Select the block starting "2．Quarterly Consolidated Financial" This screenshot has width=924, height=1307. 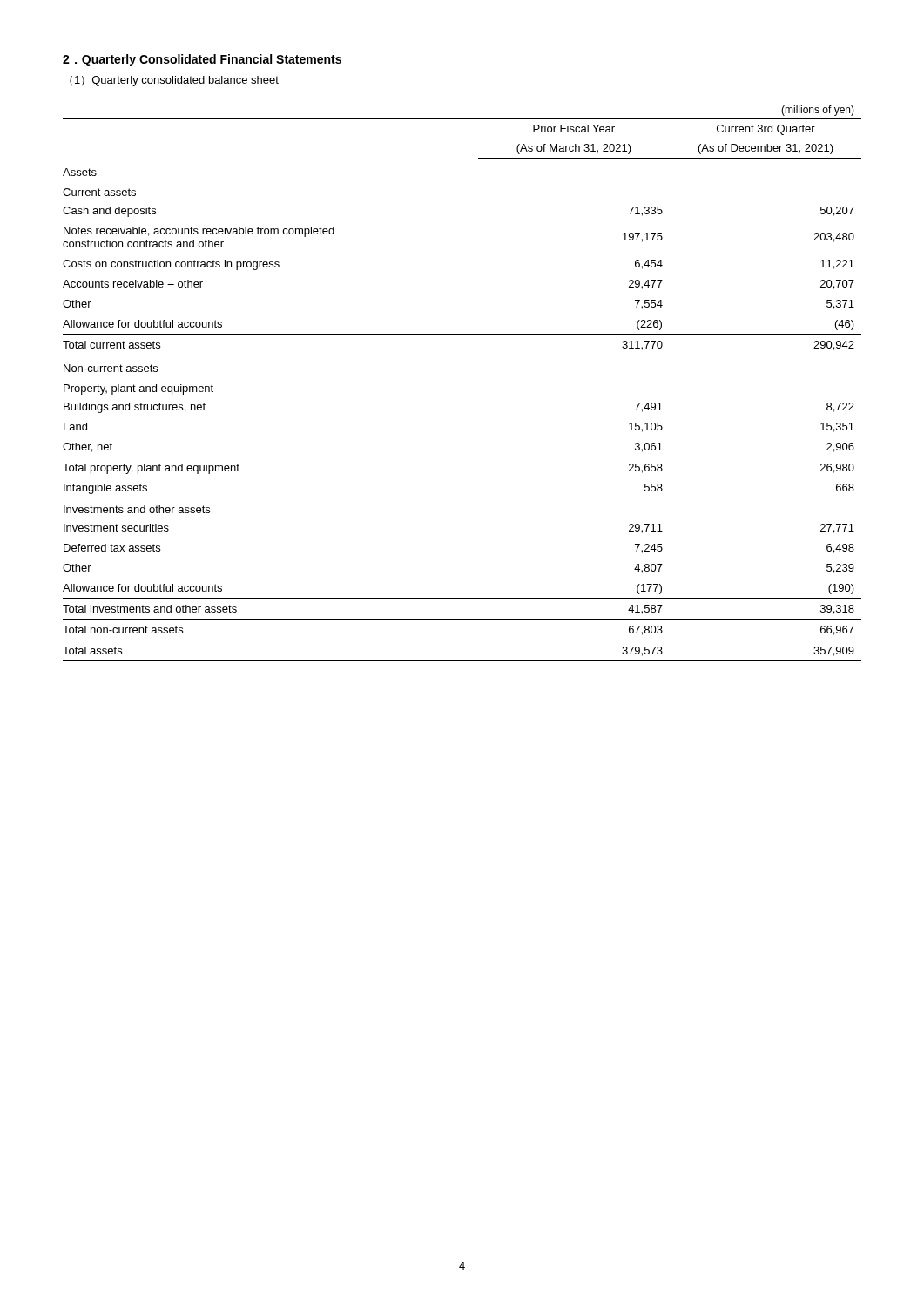pyautogui.click(x=202, y=59)
